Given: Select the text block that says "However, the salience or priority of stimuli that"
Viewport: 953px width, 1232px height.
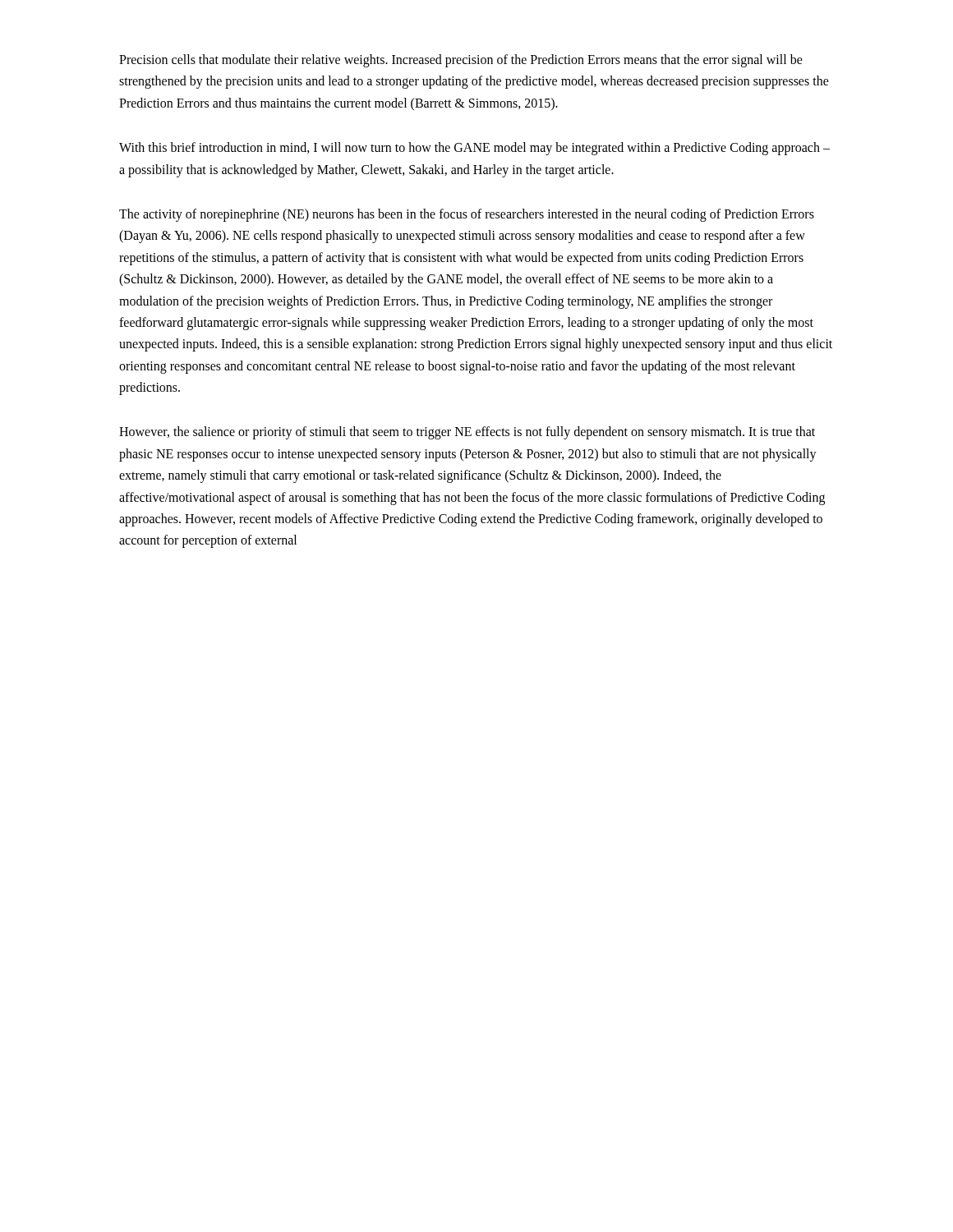Looking at the screenshot, I should [472, 486].
